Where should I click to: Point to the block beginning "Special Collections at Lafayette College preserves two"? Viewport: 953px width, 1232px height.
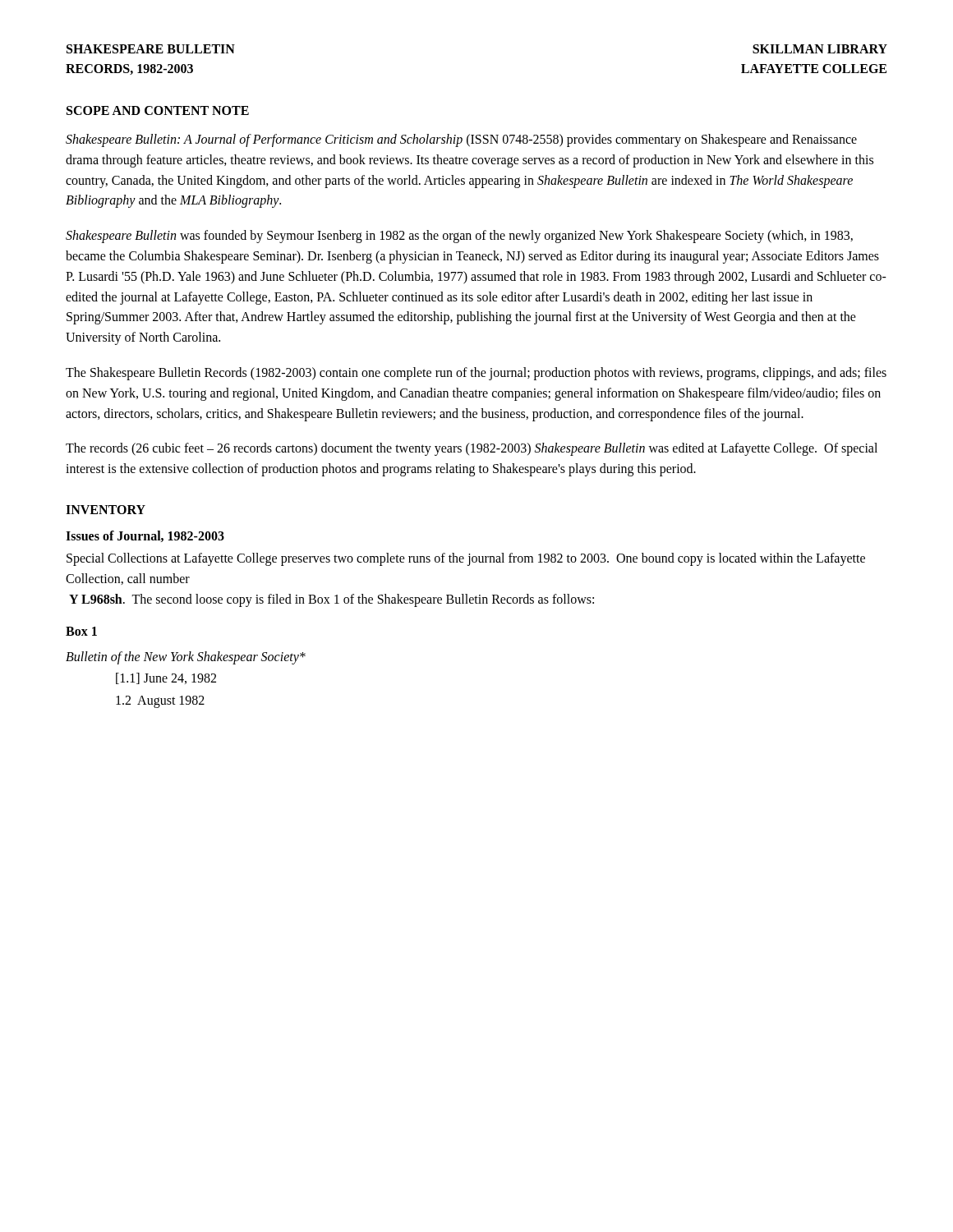[466, 559]
